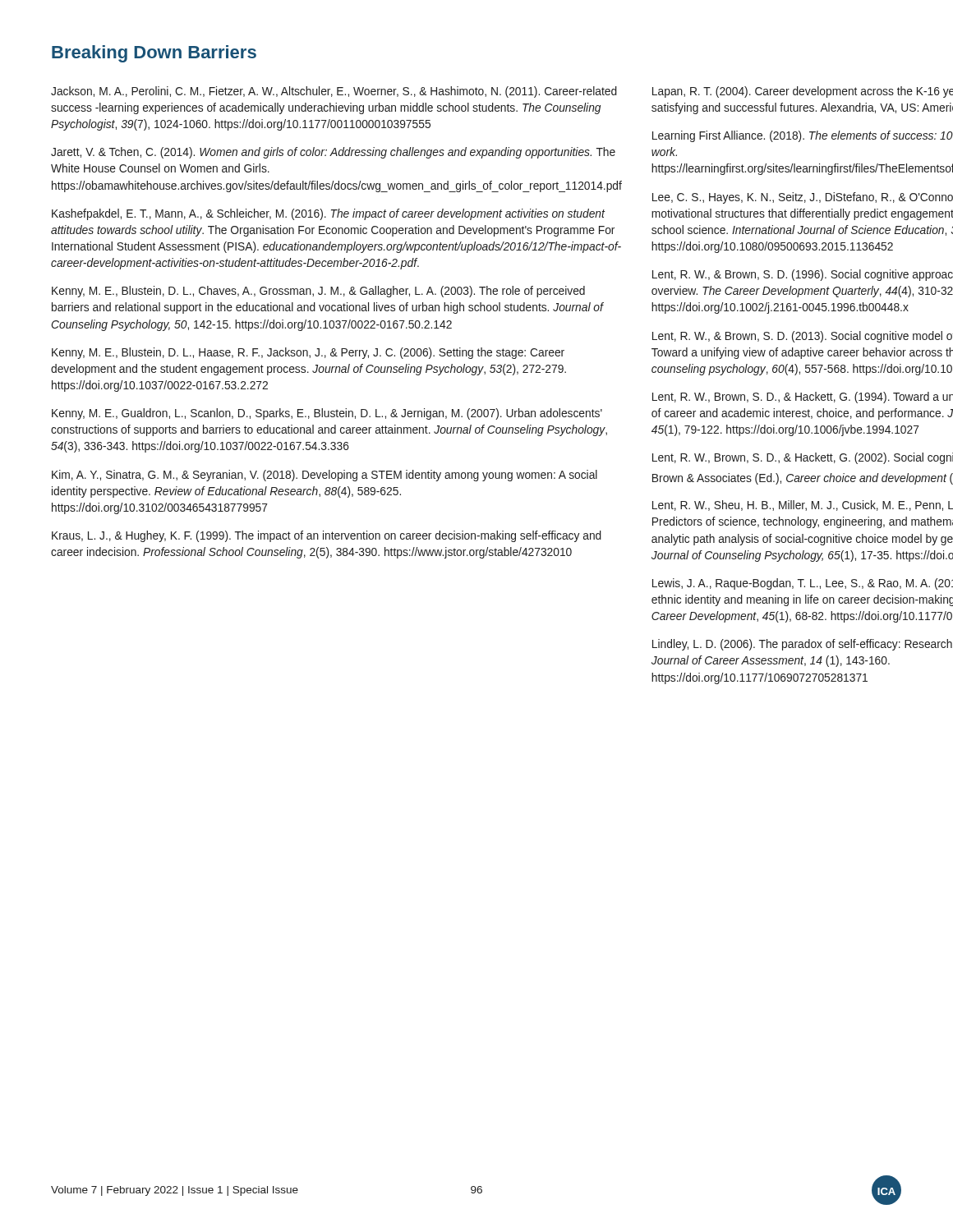Find the passage starting "Lewis, J. A., Raque-Bogdan, T. L., Lee, S.,"
The width and height of the screenshot is (953, 1232).
802,600
